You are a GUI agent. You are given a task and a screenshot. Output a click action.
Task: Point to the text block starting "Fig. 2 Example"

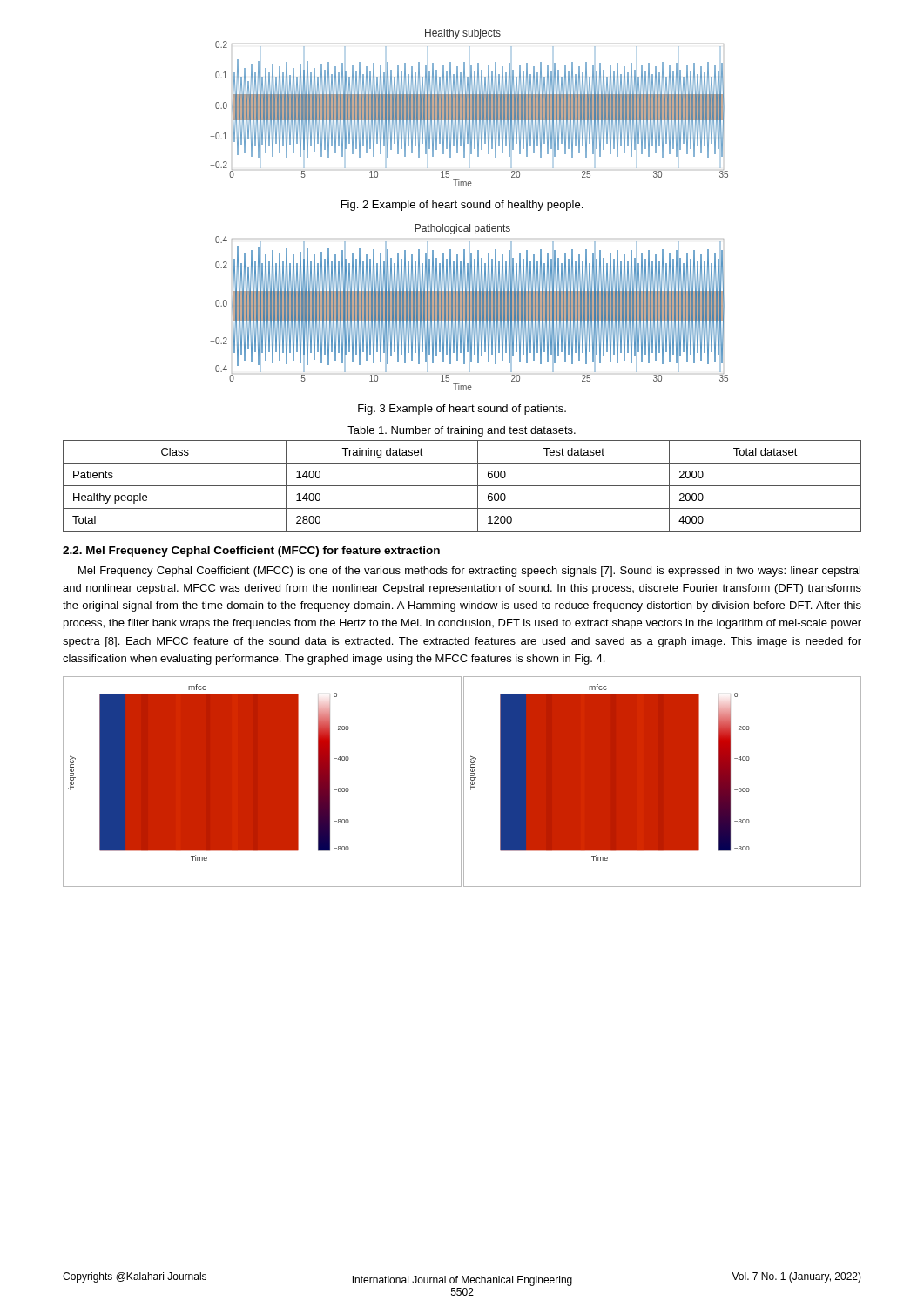click(x=462, y=204)
